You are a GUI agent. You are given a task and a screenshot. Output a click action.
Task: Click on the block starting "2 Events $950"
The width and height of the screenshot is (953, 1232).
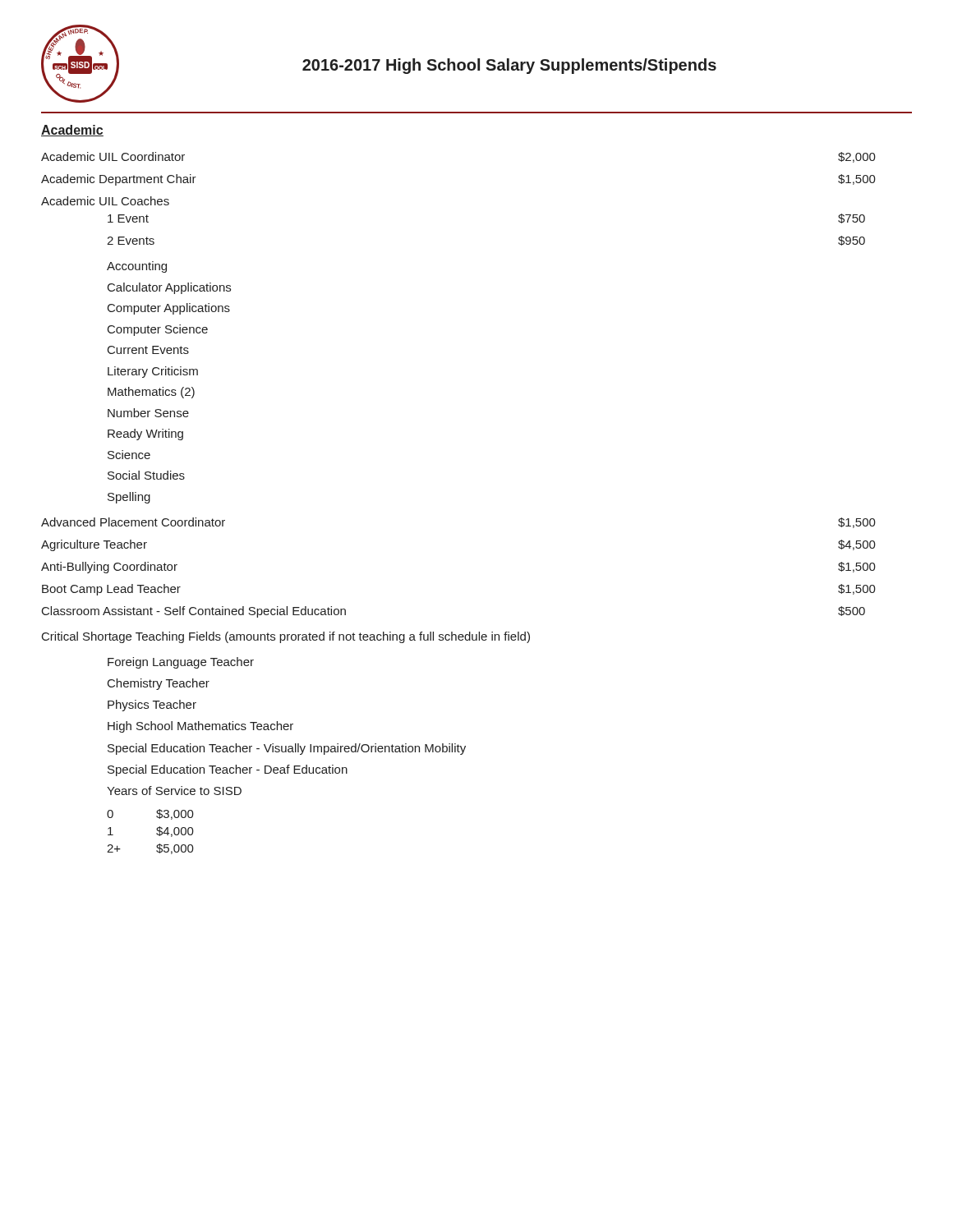127,240
